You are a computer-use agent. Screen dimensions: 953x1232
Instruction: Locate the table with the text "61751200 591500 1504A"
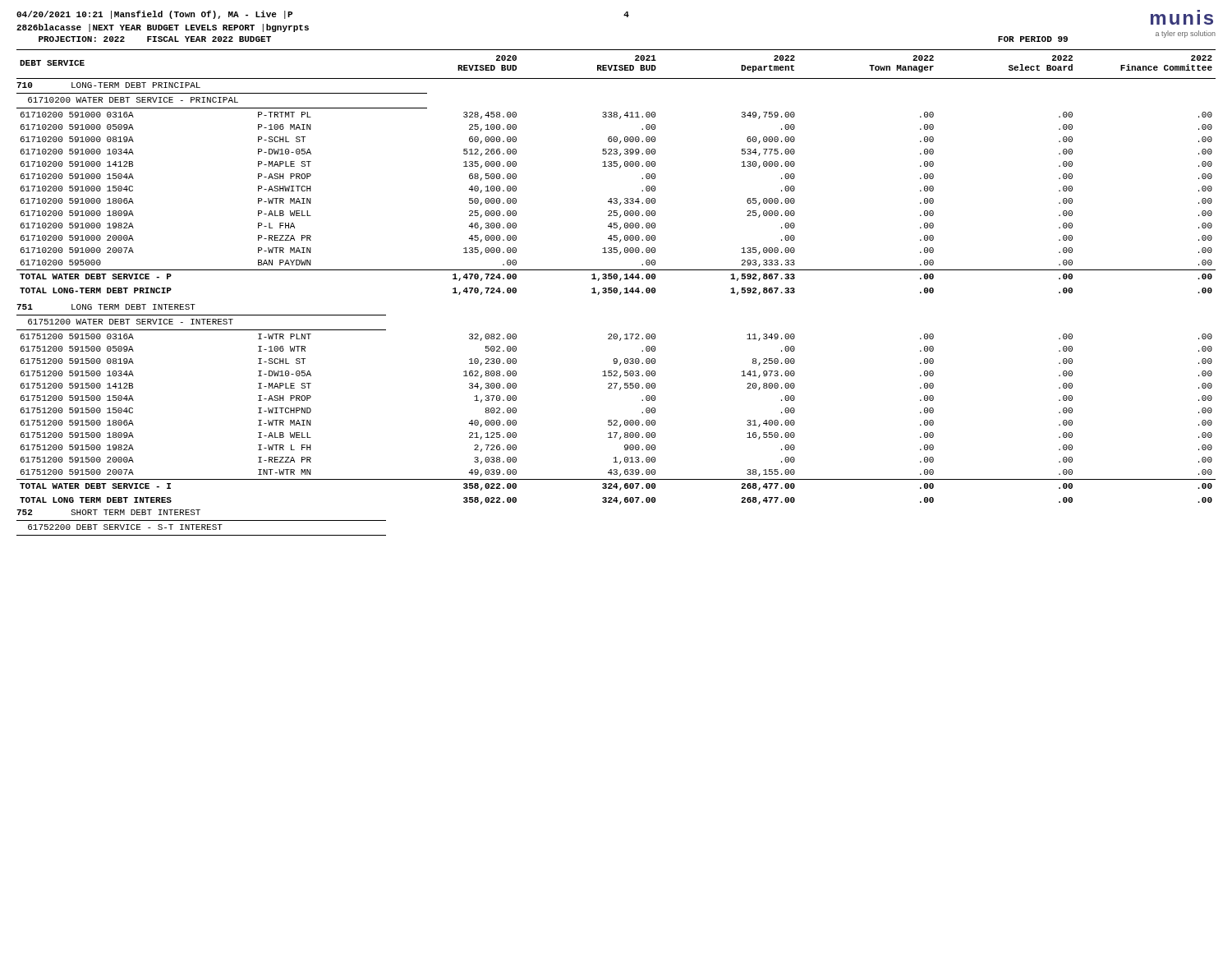(616, 419)
